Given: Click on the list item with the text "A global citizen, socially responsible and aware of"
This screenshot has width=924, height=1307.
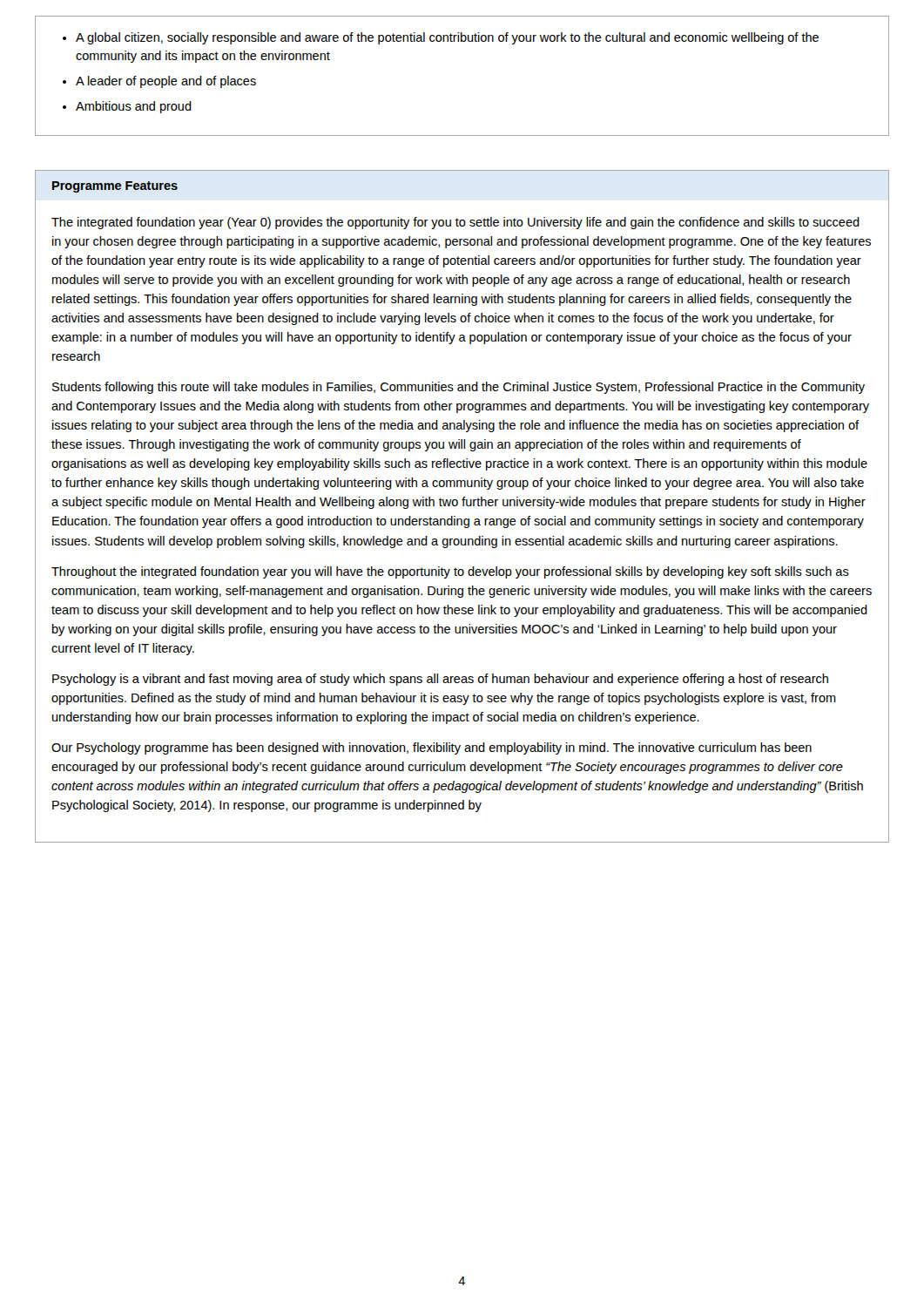Looking at the screenshot, I should click(447, 47).
